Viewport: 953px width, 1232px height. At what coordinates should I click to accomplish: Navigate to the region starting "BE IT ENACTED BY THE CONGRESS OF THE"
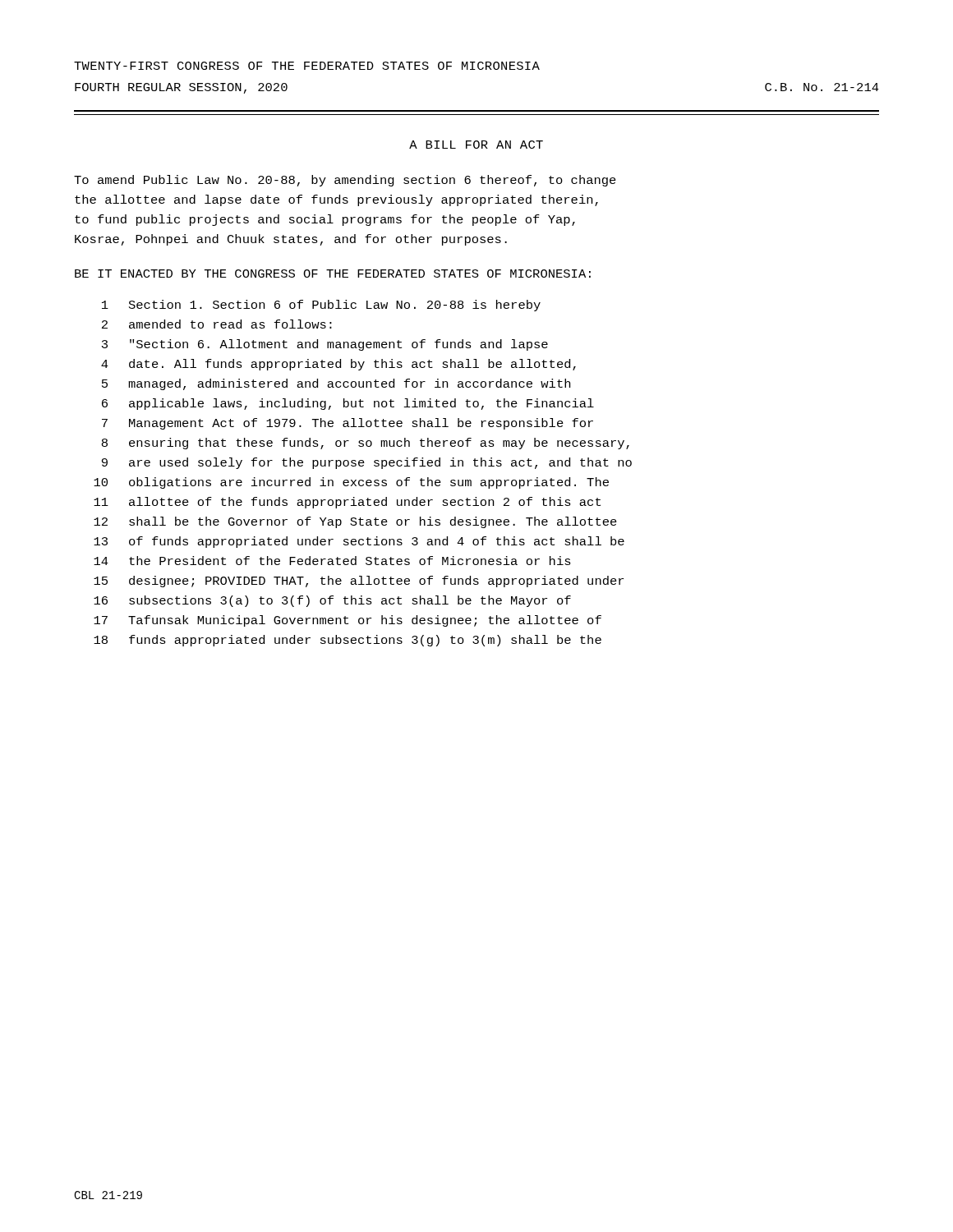coord(334,274)
